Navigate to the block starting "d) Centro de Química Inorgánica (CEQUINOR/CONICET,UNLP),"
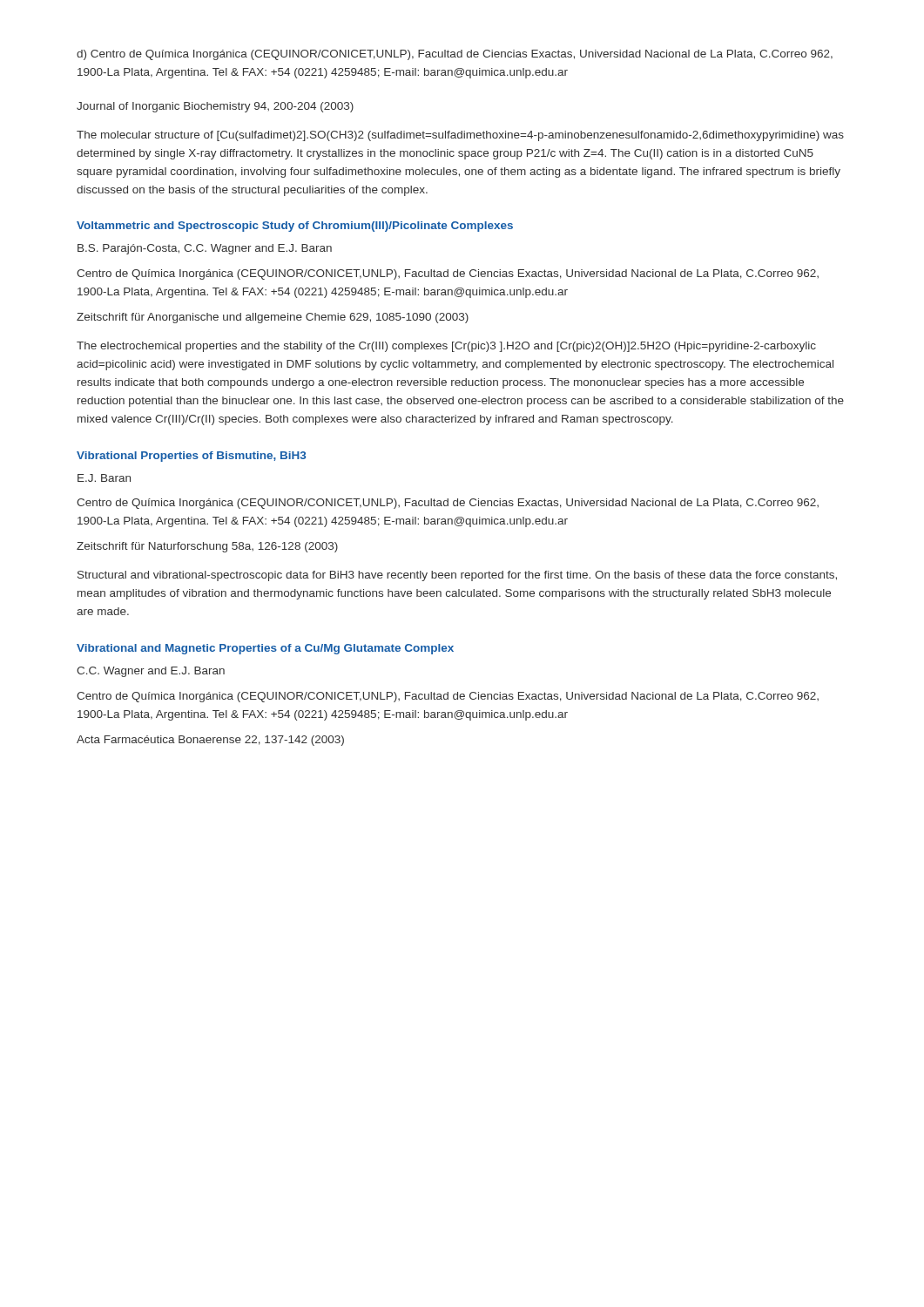 click(x=455, y=63)
